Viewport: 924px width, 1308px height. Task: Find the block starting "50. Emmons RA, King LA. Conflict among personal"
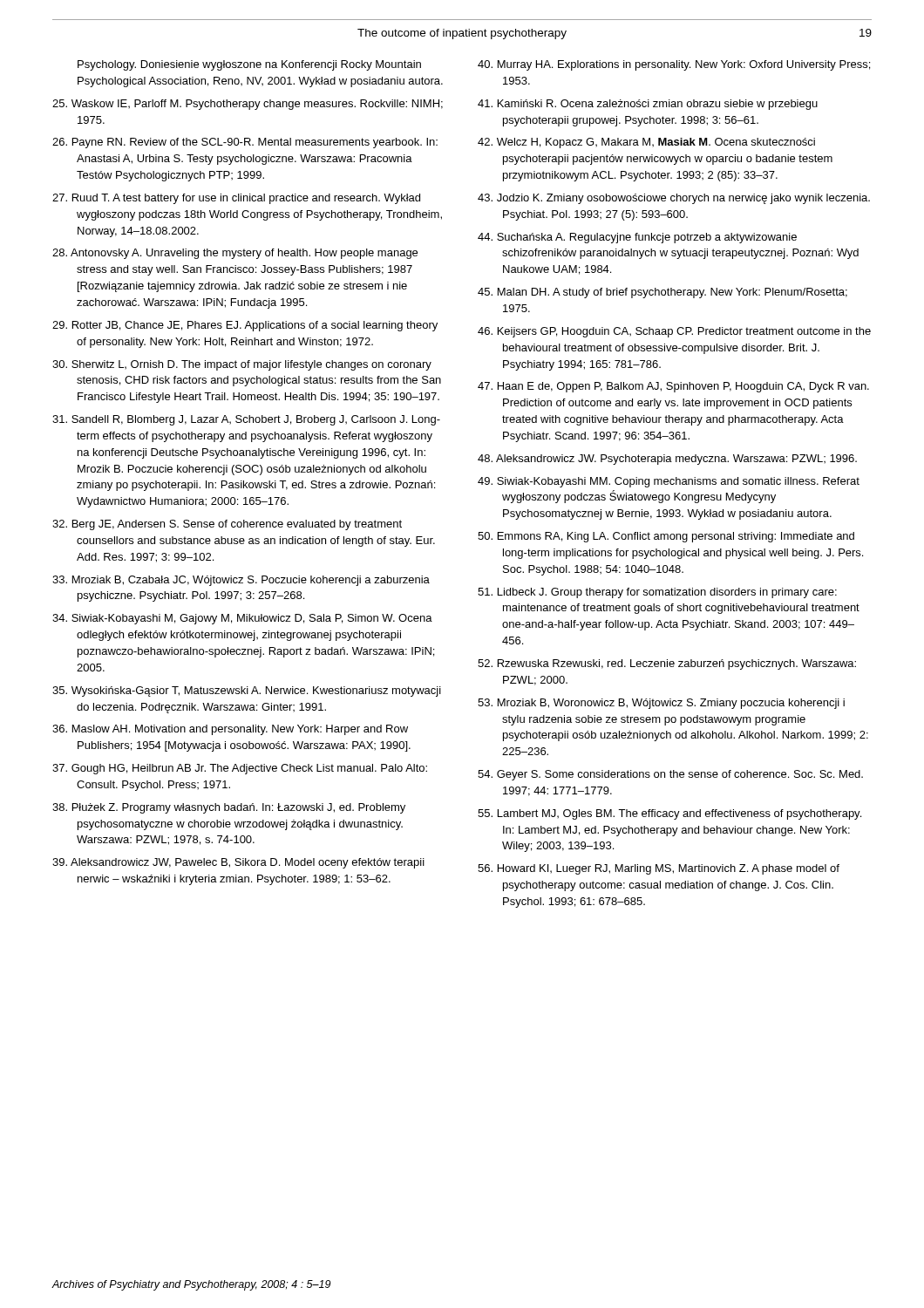point(671,552)
